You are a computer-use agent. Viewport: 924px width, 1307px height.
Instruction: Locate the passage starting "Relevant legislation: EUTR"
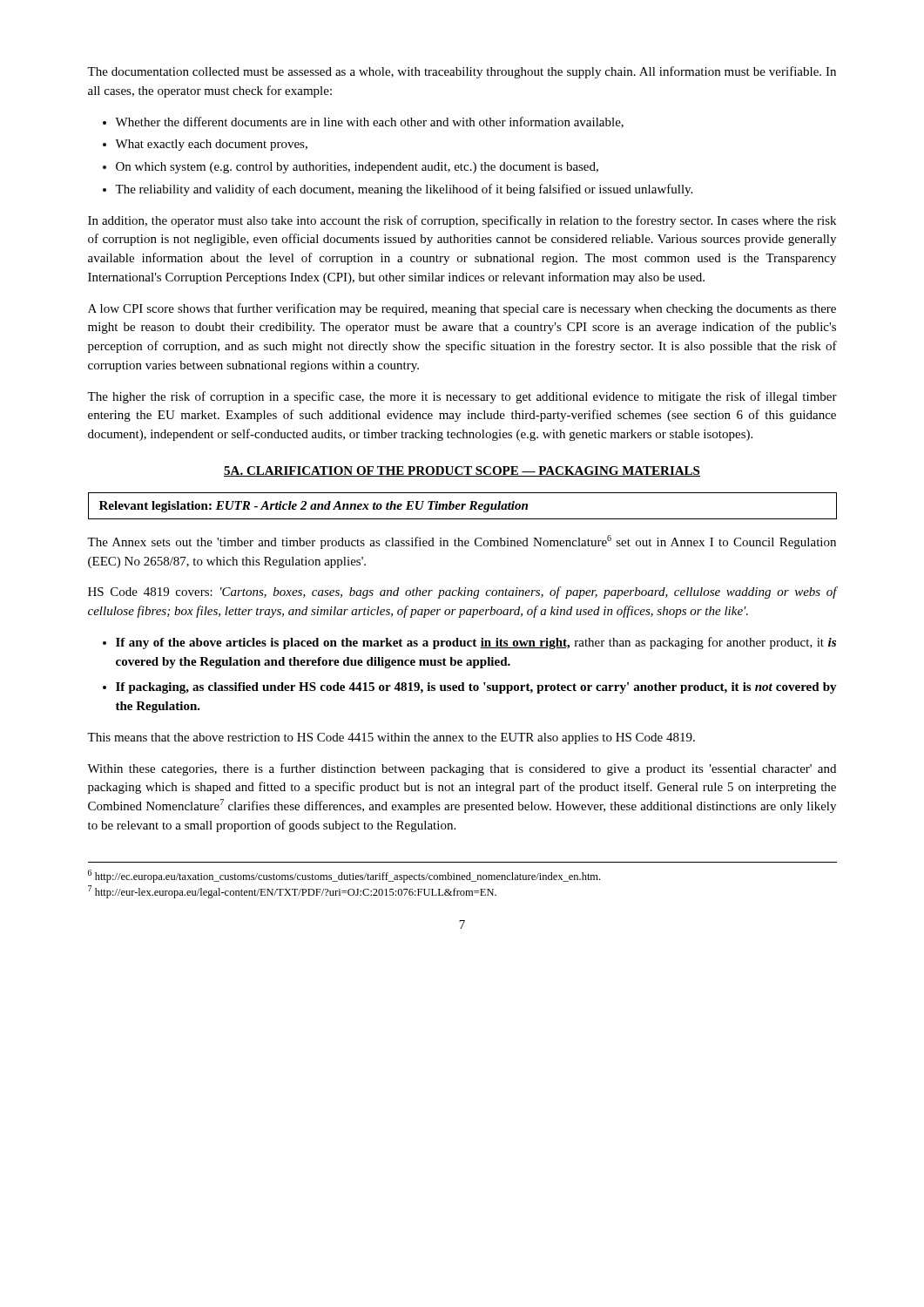[x=314, y=505]
